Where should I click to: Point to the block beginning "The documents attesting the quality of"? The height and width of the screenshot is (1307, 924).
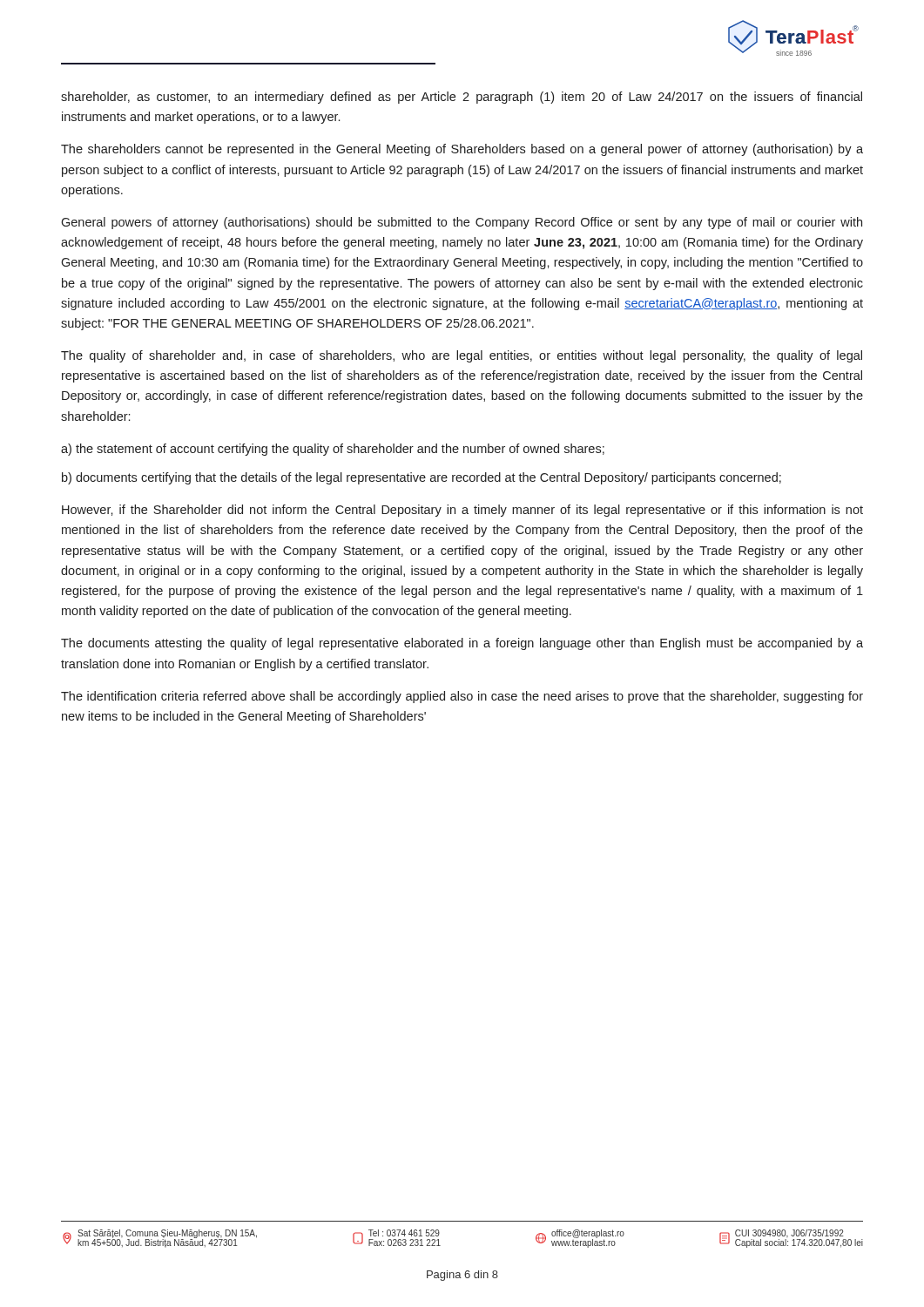462,653
